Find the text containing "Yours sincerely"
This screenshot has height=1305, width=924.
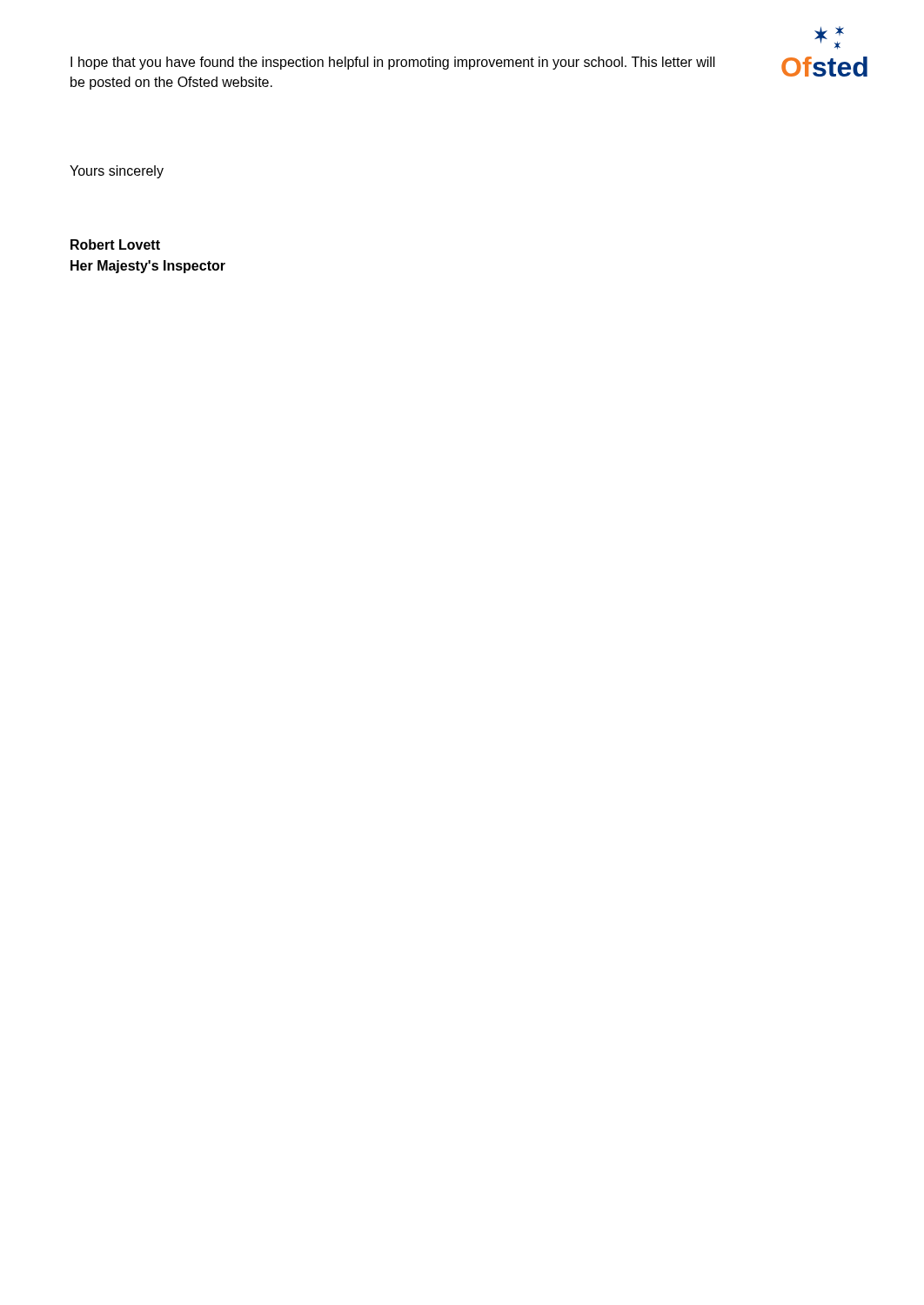coord(117,171)
